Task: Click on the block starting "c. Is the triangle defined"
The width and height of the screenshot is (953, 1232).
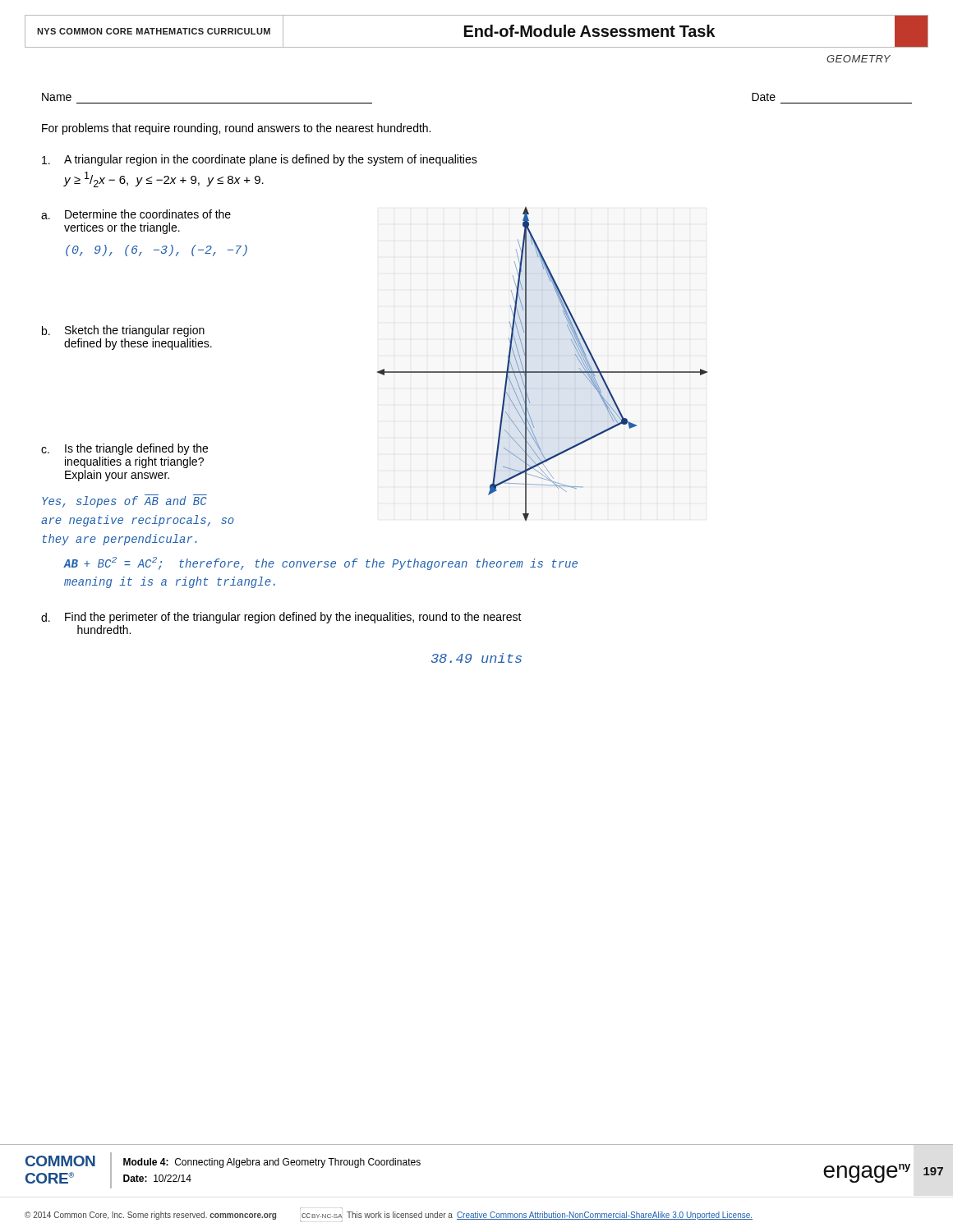Action: 125,462
